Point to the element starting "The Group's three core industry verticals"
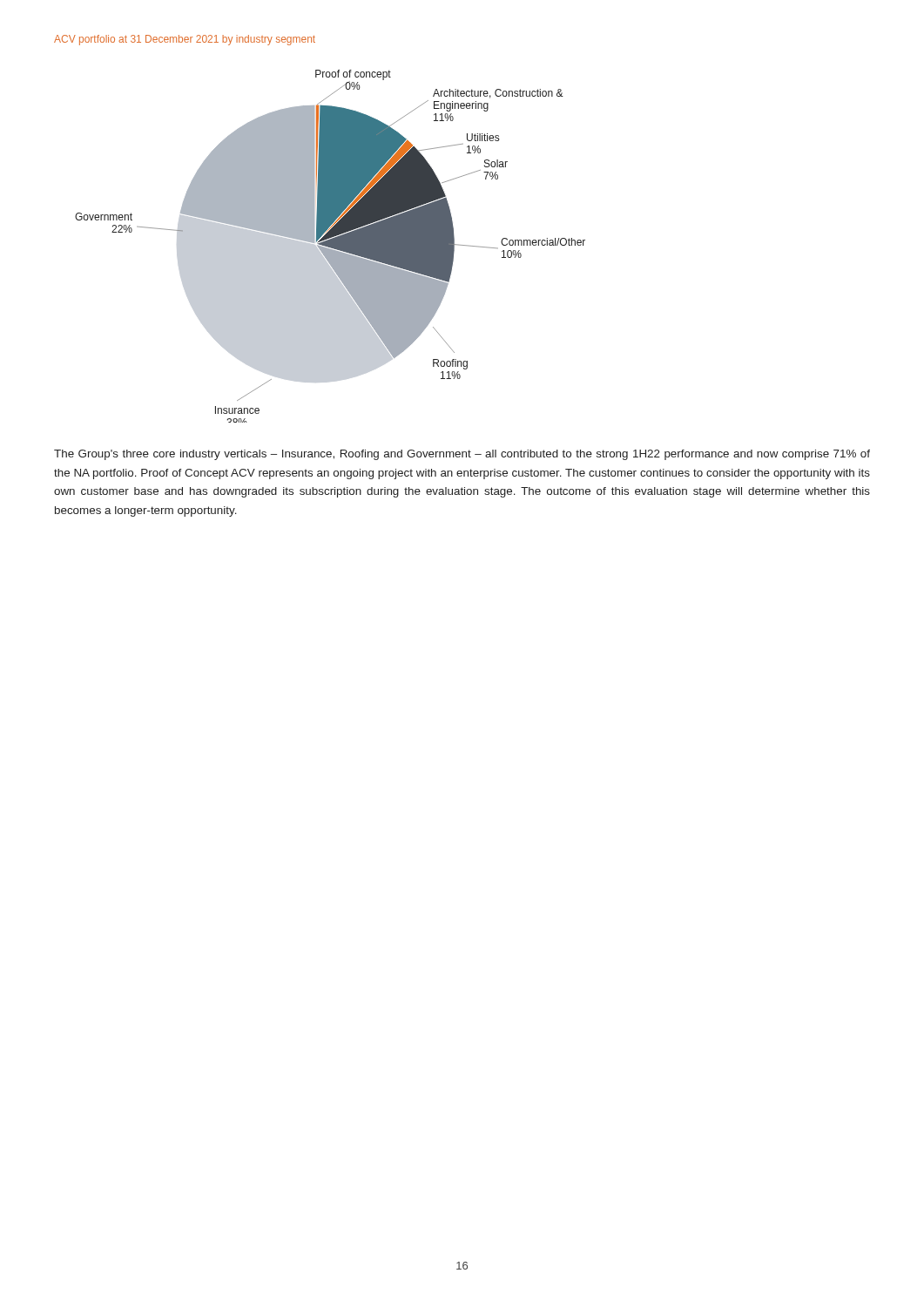 462,482
